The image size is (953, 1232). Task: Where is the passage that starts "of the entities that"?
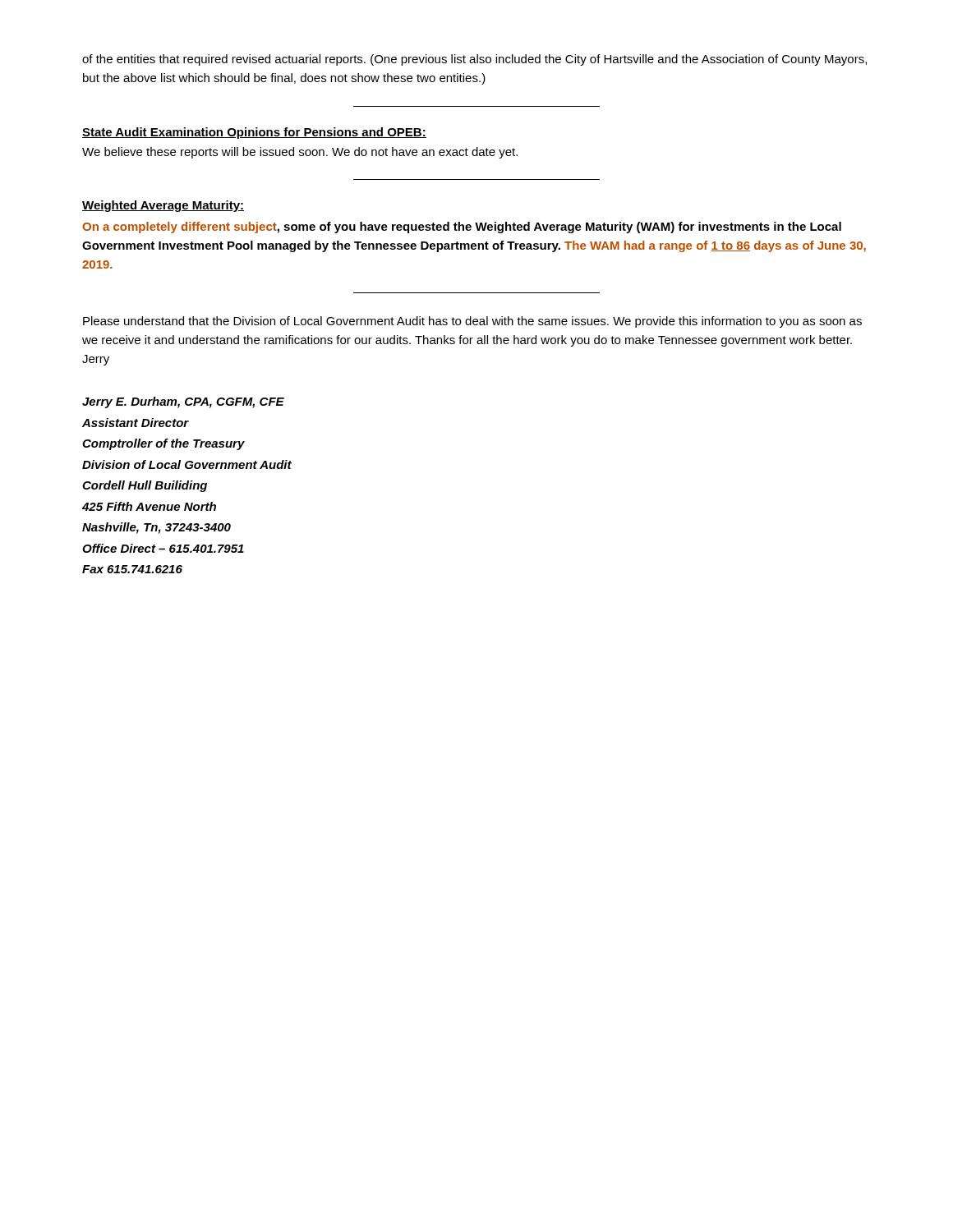[475, 68]
